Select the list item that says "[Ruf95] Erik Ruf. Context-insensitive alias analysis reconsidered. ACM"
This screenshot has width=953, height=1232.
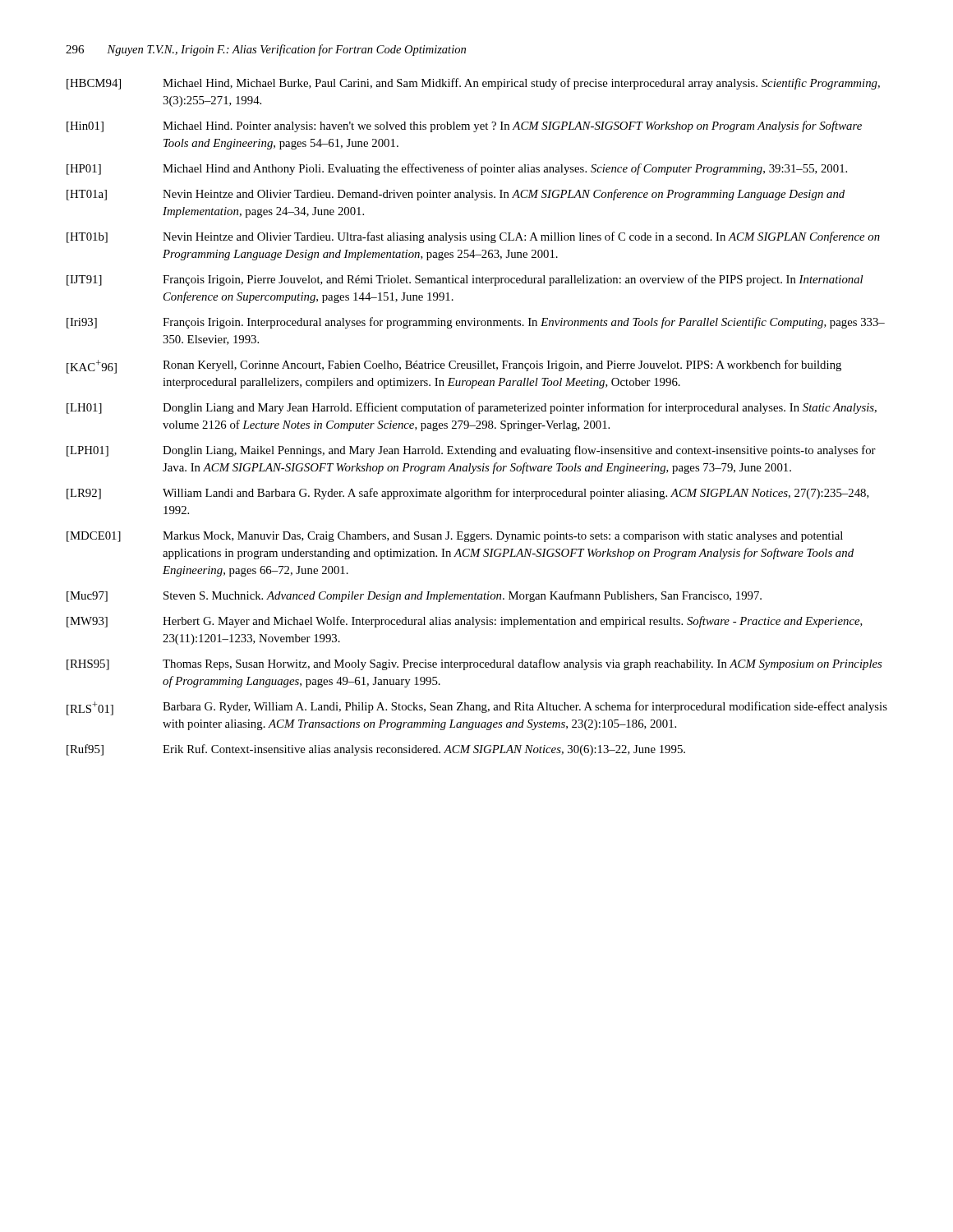point(476,749)
